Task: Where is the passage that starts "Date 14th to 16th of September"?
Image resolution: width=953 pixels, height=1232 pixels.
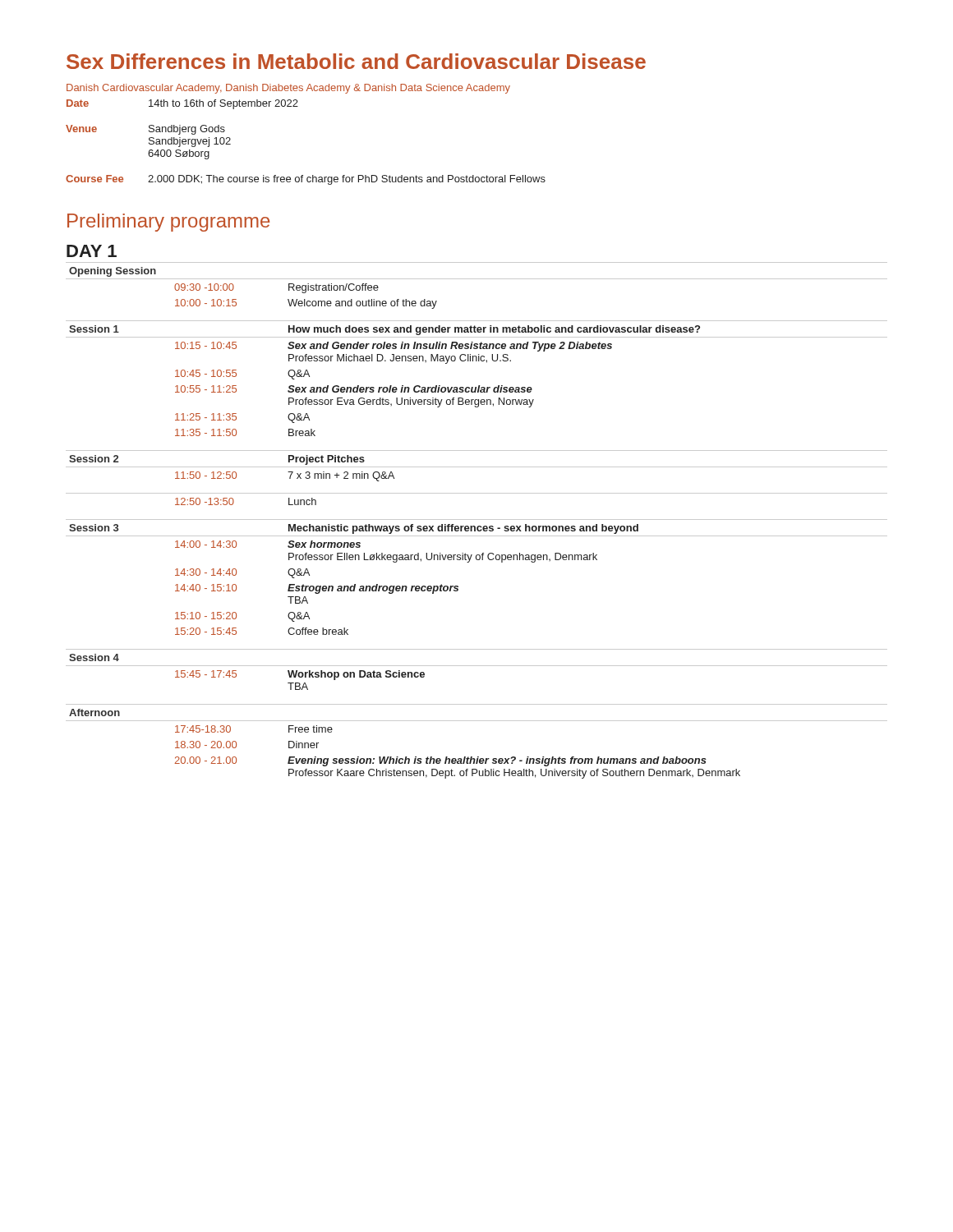Action: click(182, 103)
